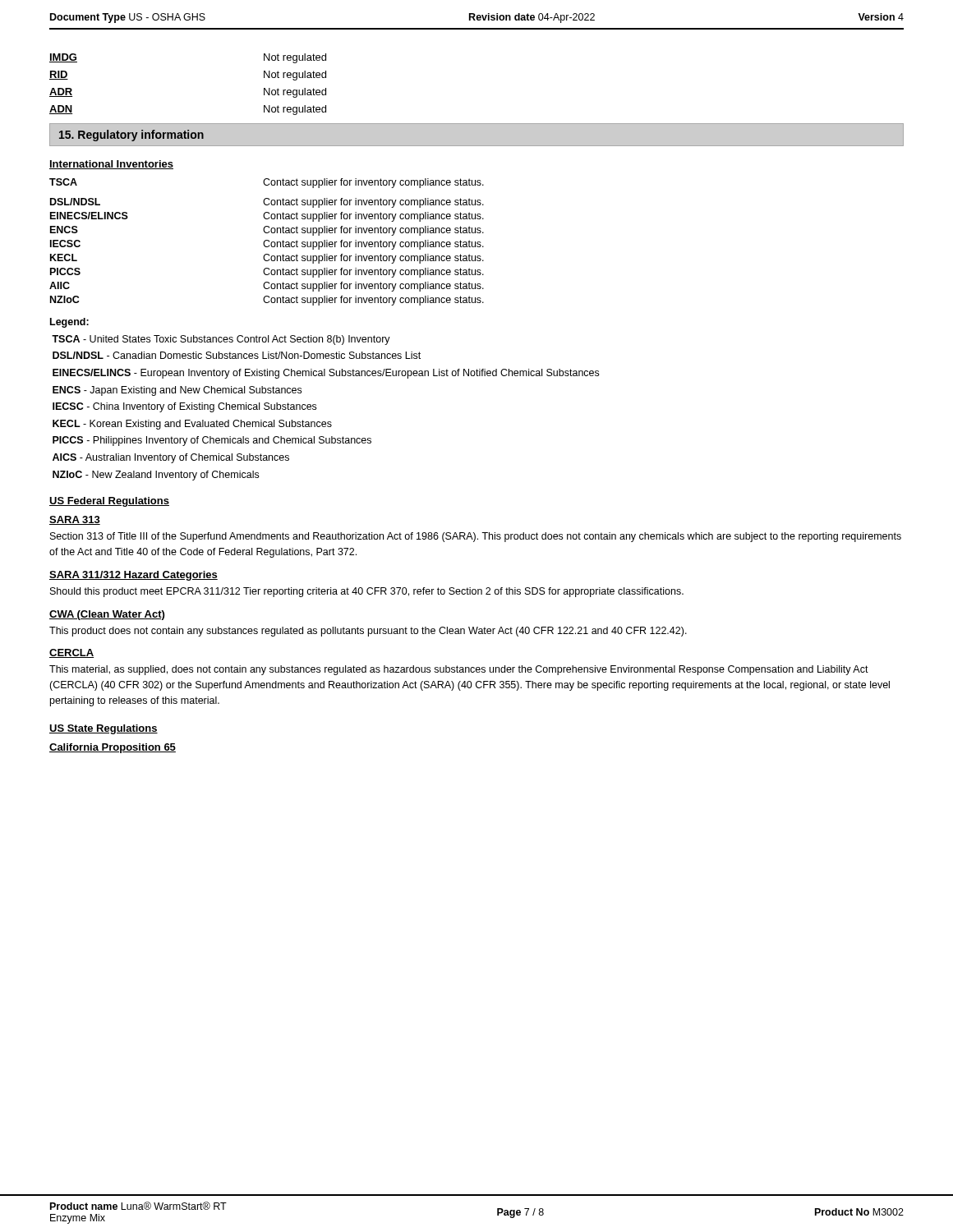Image resolution: width=953 pixels, height=1232 pixels.
Task: Click on the block starting "CWA (Clean Water Act)"
Action: click(107, 614)
